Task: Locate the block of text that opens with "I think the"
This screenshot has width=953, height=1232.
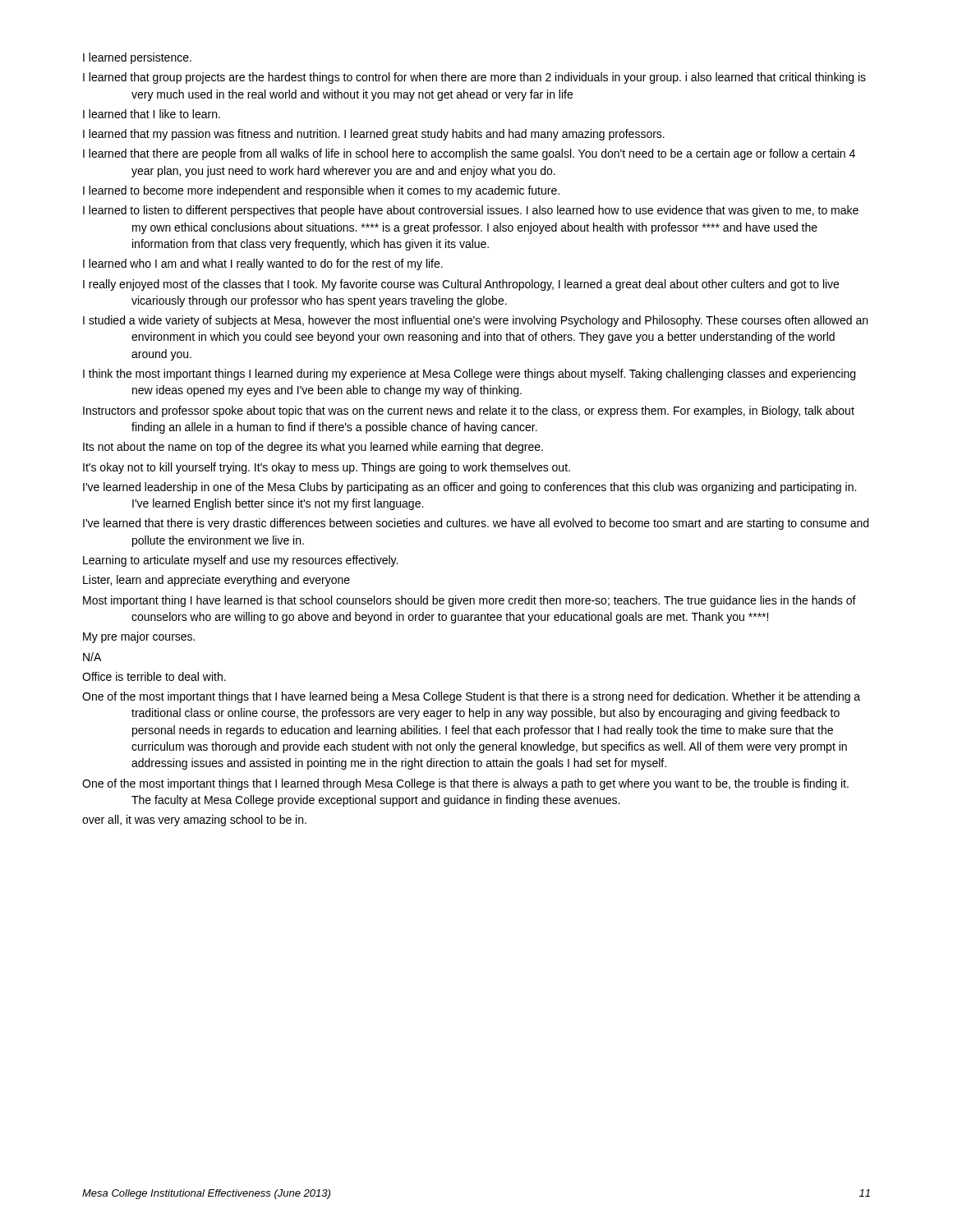Action: 469,382
